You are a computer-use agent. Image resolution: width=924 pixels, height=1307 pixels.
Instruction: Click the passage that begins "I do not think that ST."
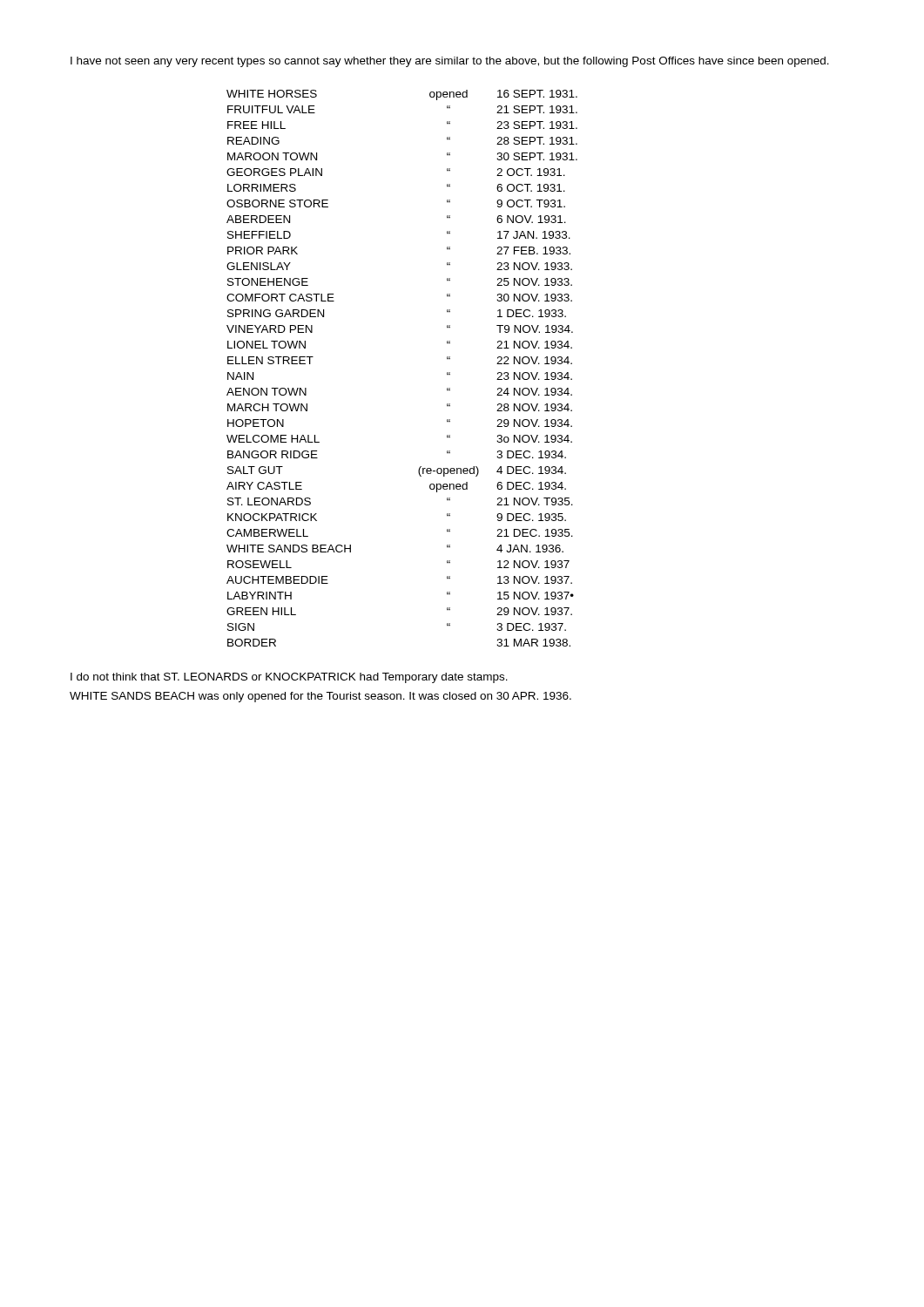321,686
